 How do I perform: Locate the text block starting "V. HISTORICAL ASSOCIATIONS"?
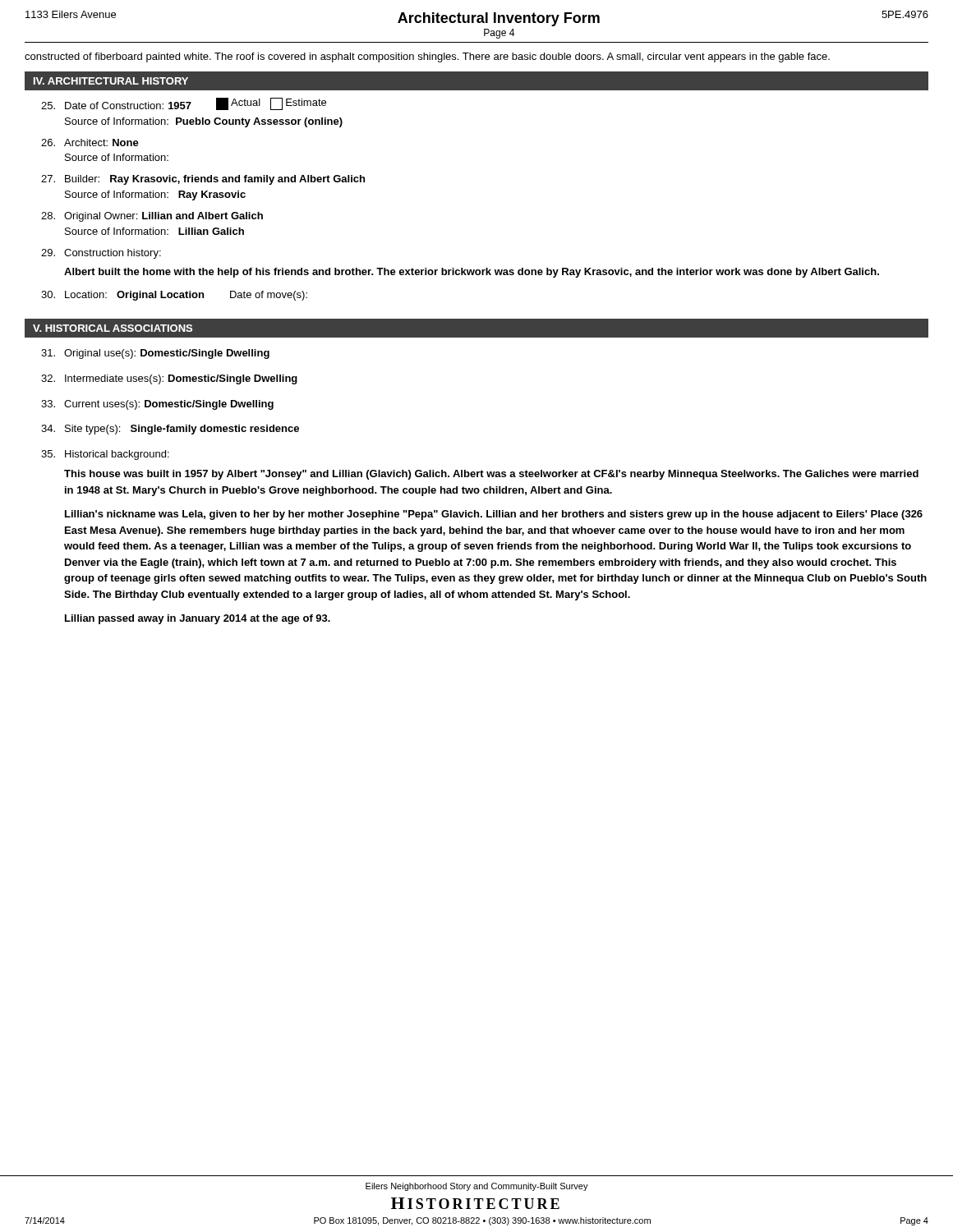pyautogui.click(x=113, y=328)
